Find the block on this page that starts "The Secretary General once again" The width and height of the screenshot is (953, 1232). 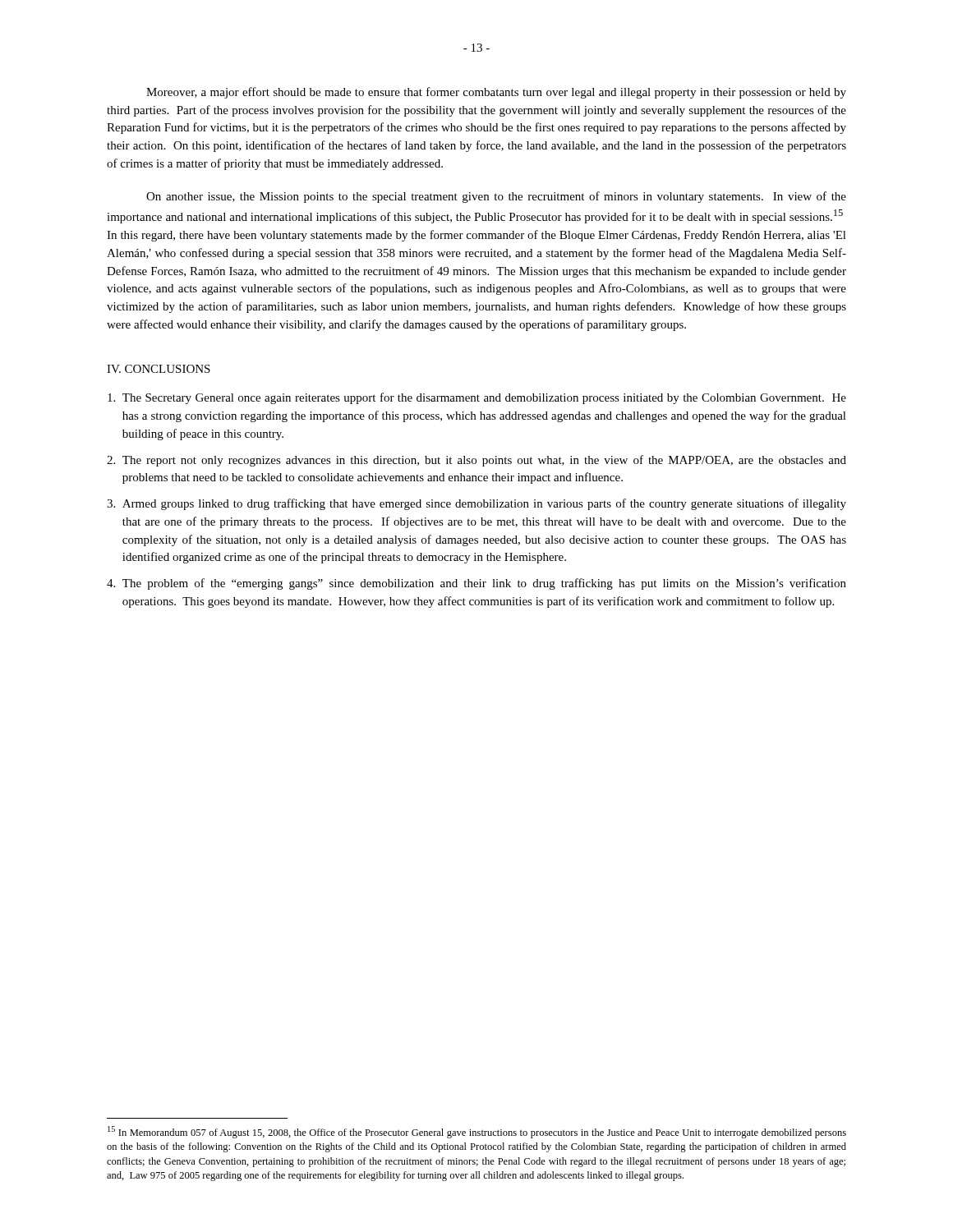476,416
